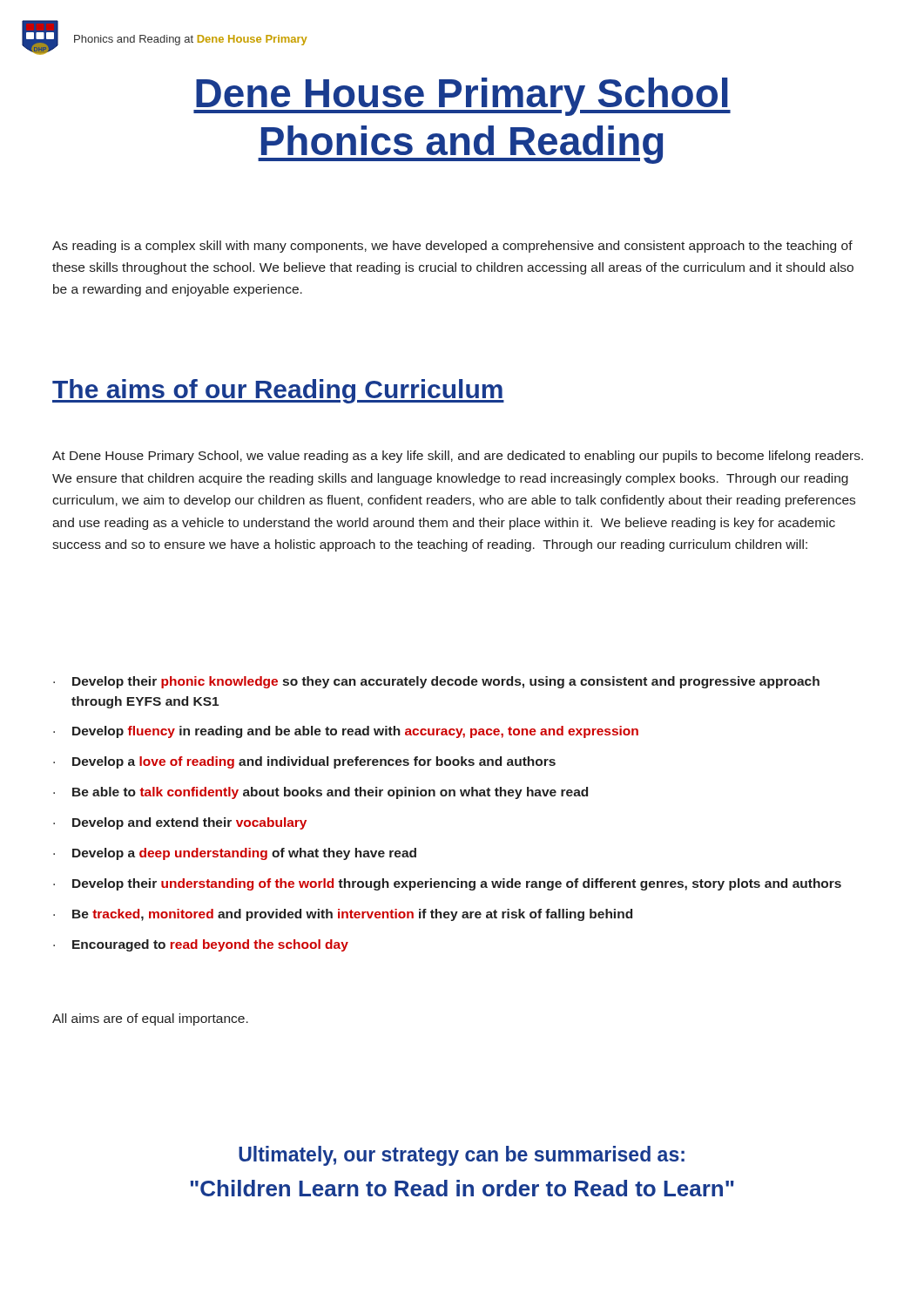Locate the list item containing "· Develop and extend their vocabulary"
Viewport: 924px width, 1307px height.
point(180,823)
